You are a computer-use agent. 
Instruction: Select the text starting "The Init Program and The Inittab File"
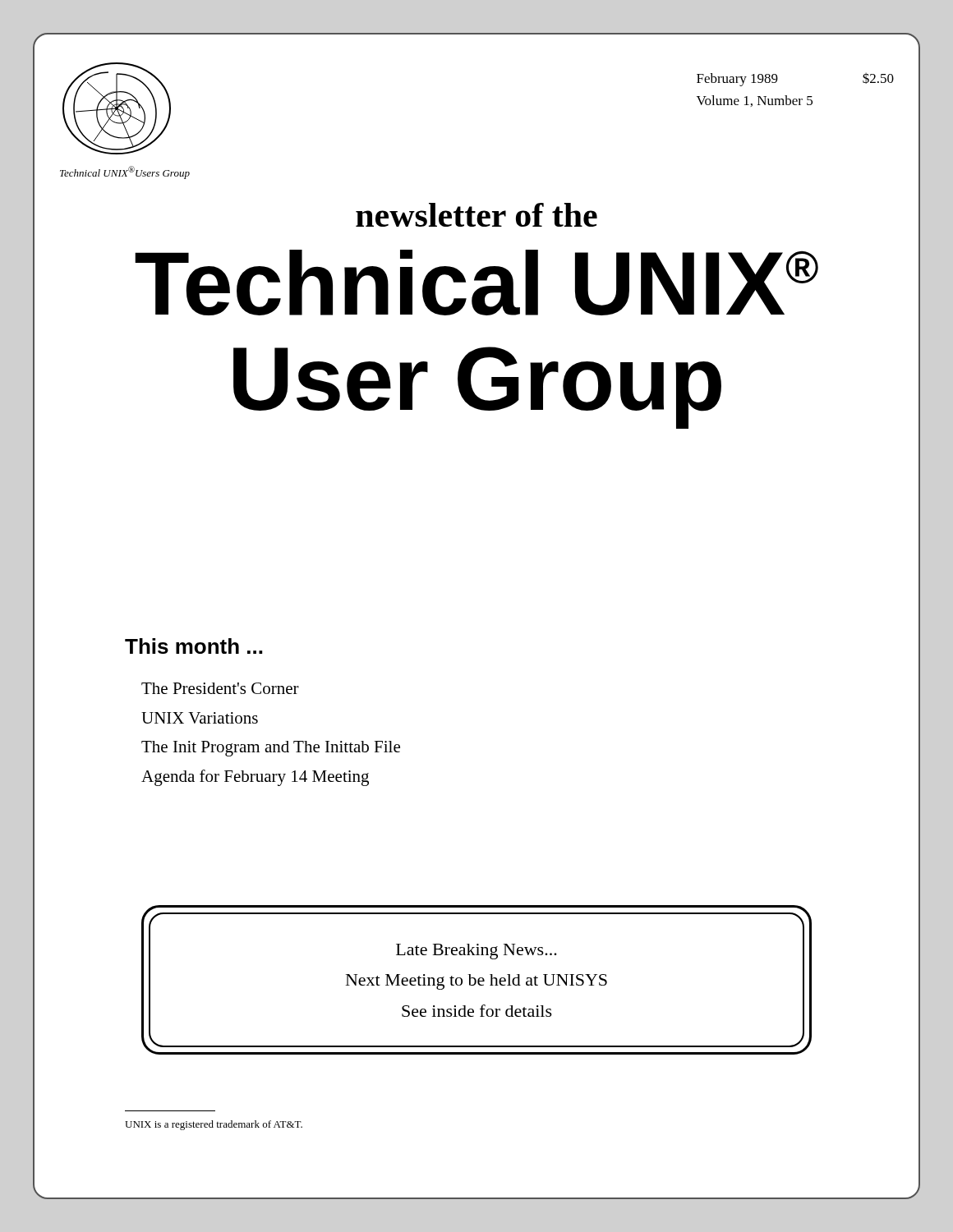[271, 747]
